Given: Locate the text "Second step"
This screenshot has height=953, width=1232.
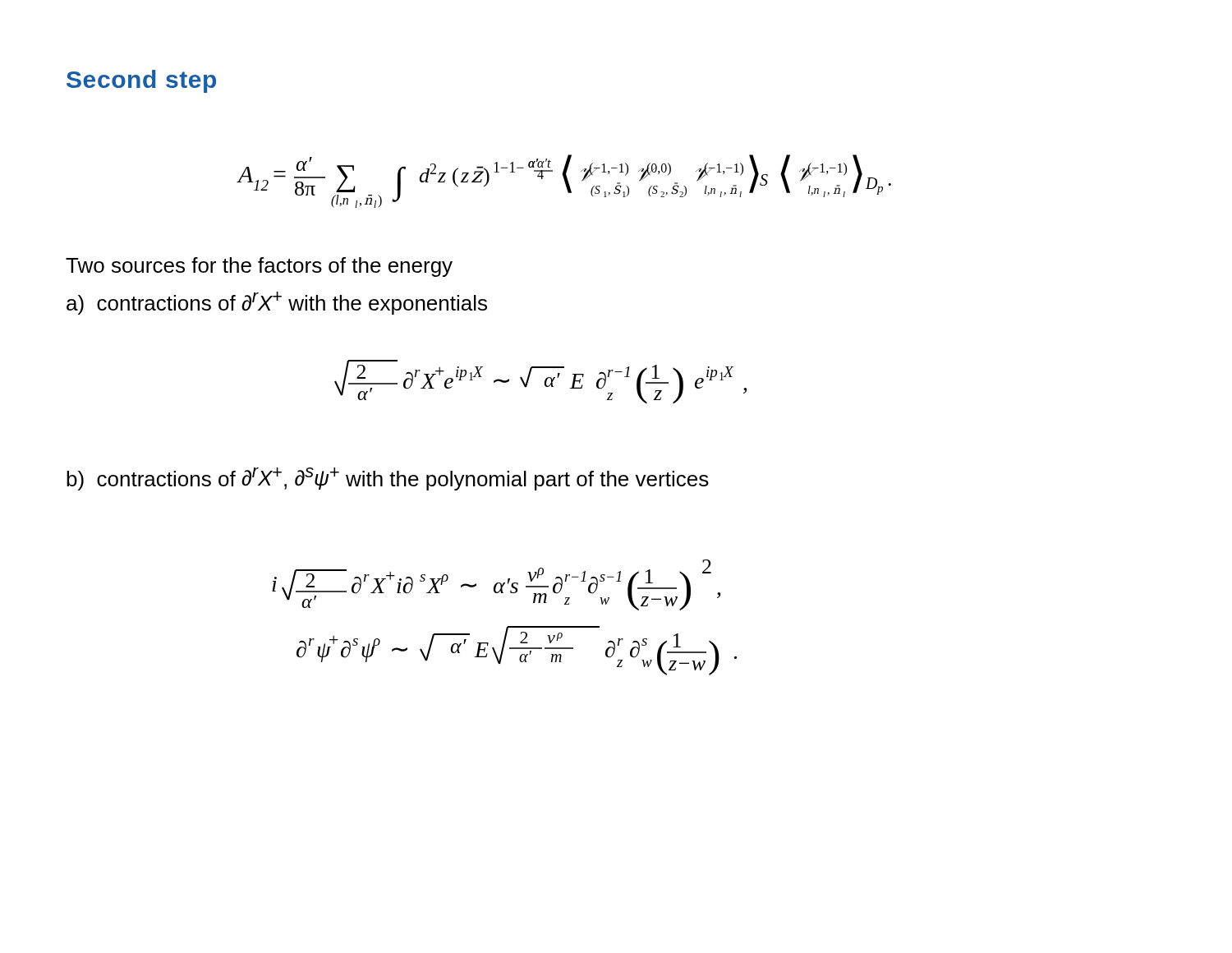Looking at the screenshot, I should [142, 79].
